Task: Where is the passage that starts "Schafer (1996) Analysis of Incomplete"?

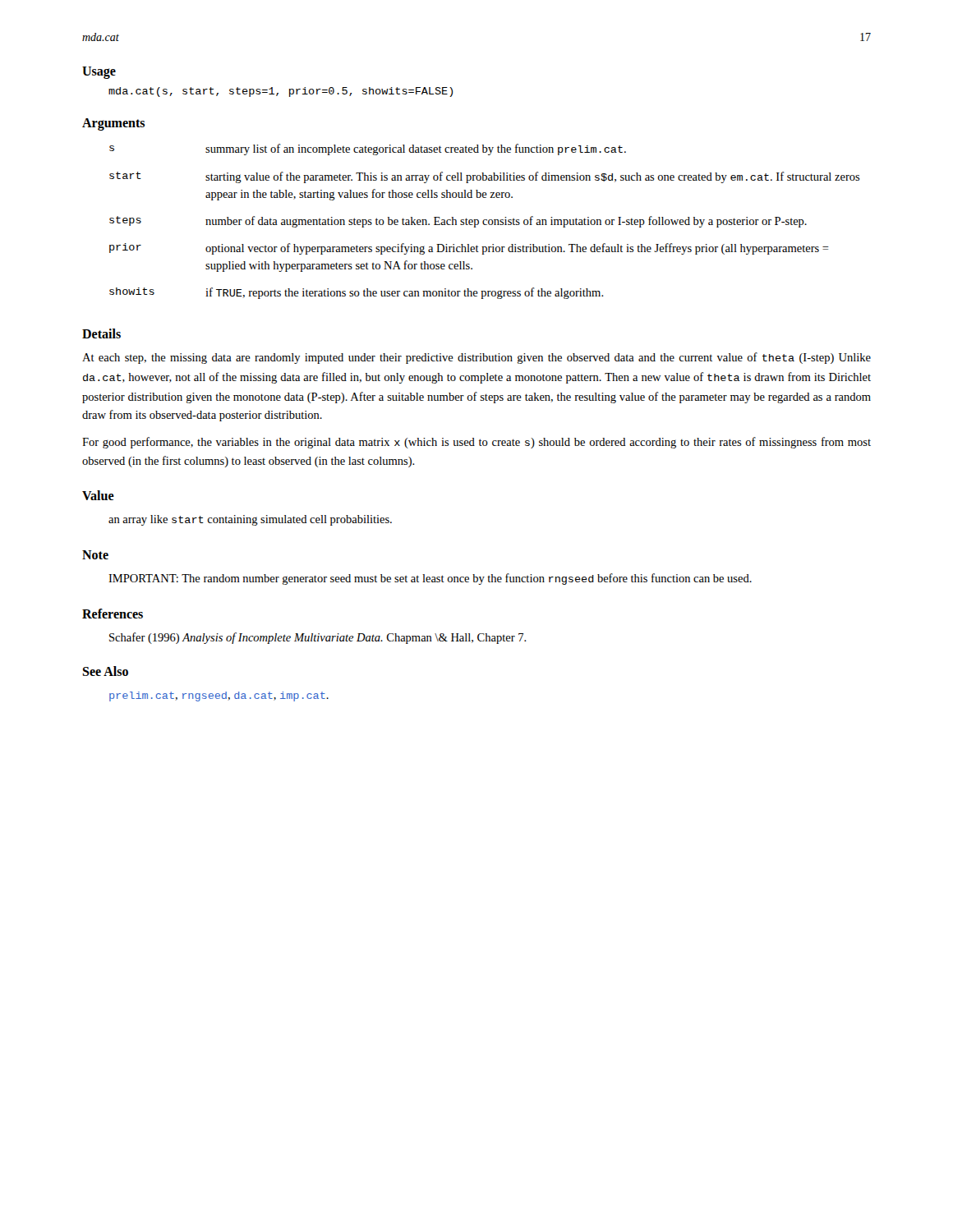Action: click(318, 637)
